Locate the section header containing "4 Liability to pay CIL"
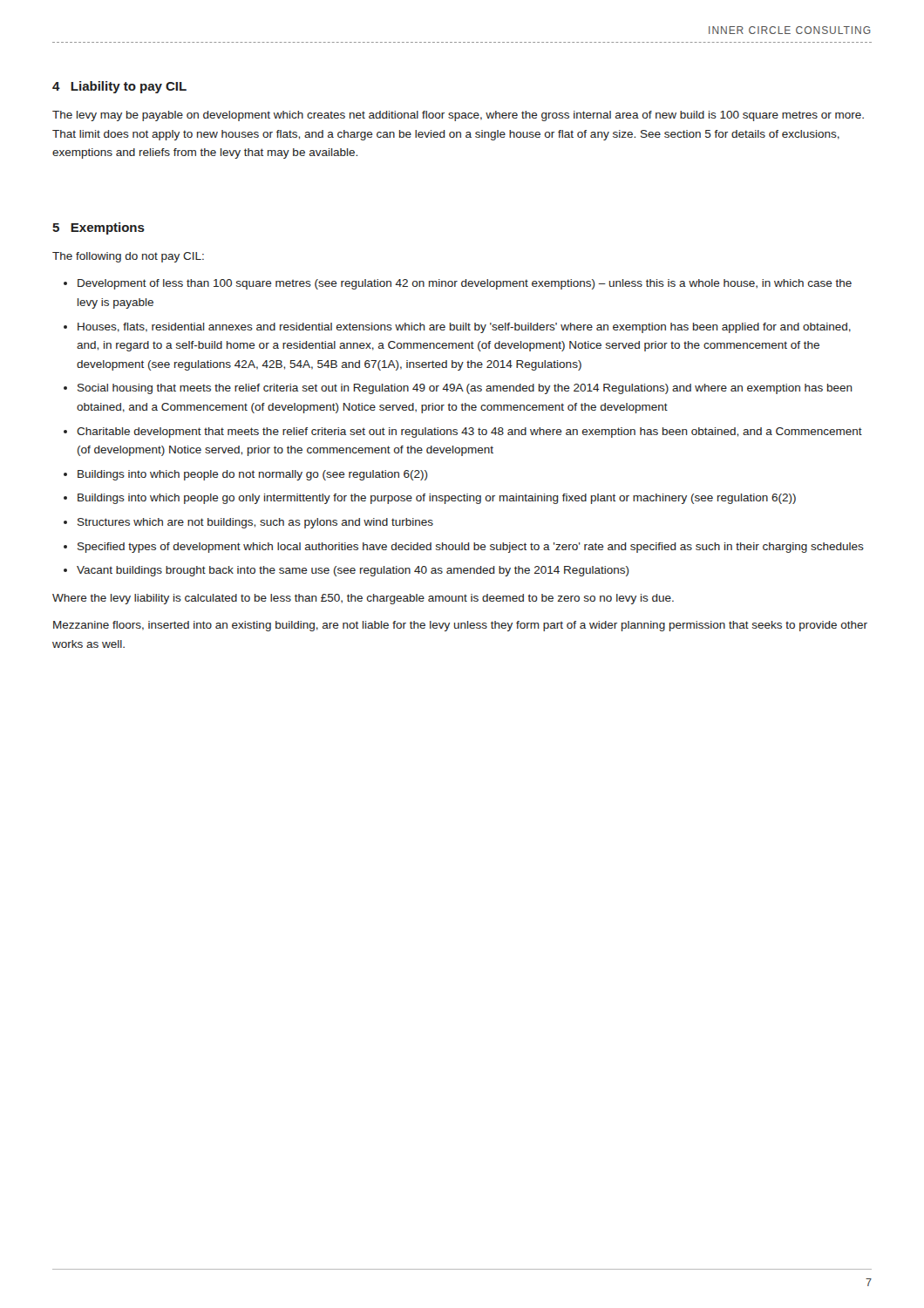The height and width of the screenshot is (1308, 924). click(120, 86)
